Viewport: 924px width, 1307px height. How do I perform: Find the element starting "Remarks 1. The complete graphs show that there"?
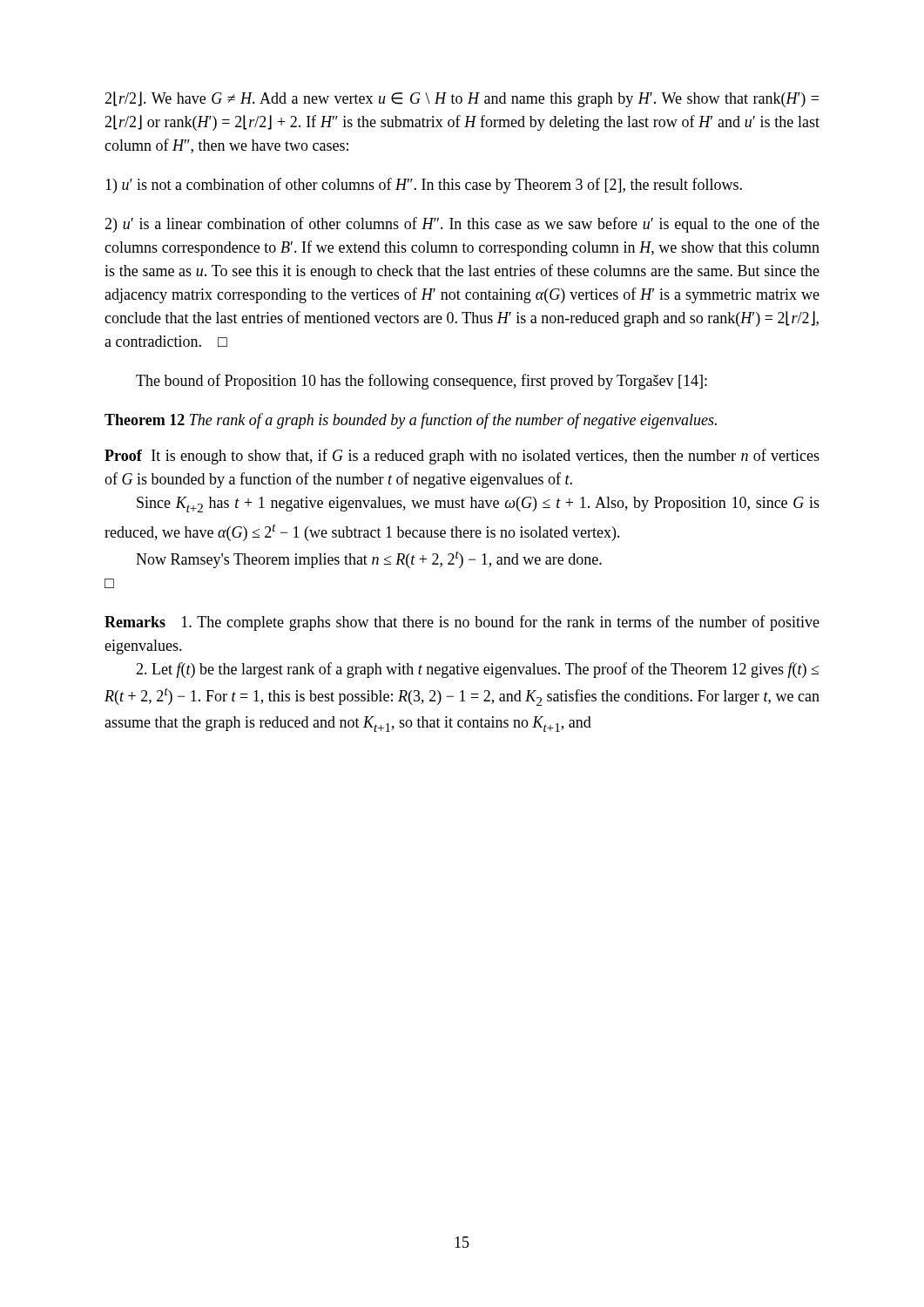462,674
